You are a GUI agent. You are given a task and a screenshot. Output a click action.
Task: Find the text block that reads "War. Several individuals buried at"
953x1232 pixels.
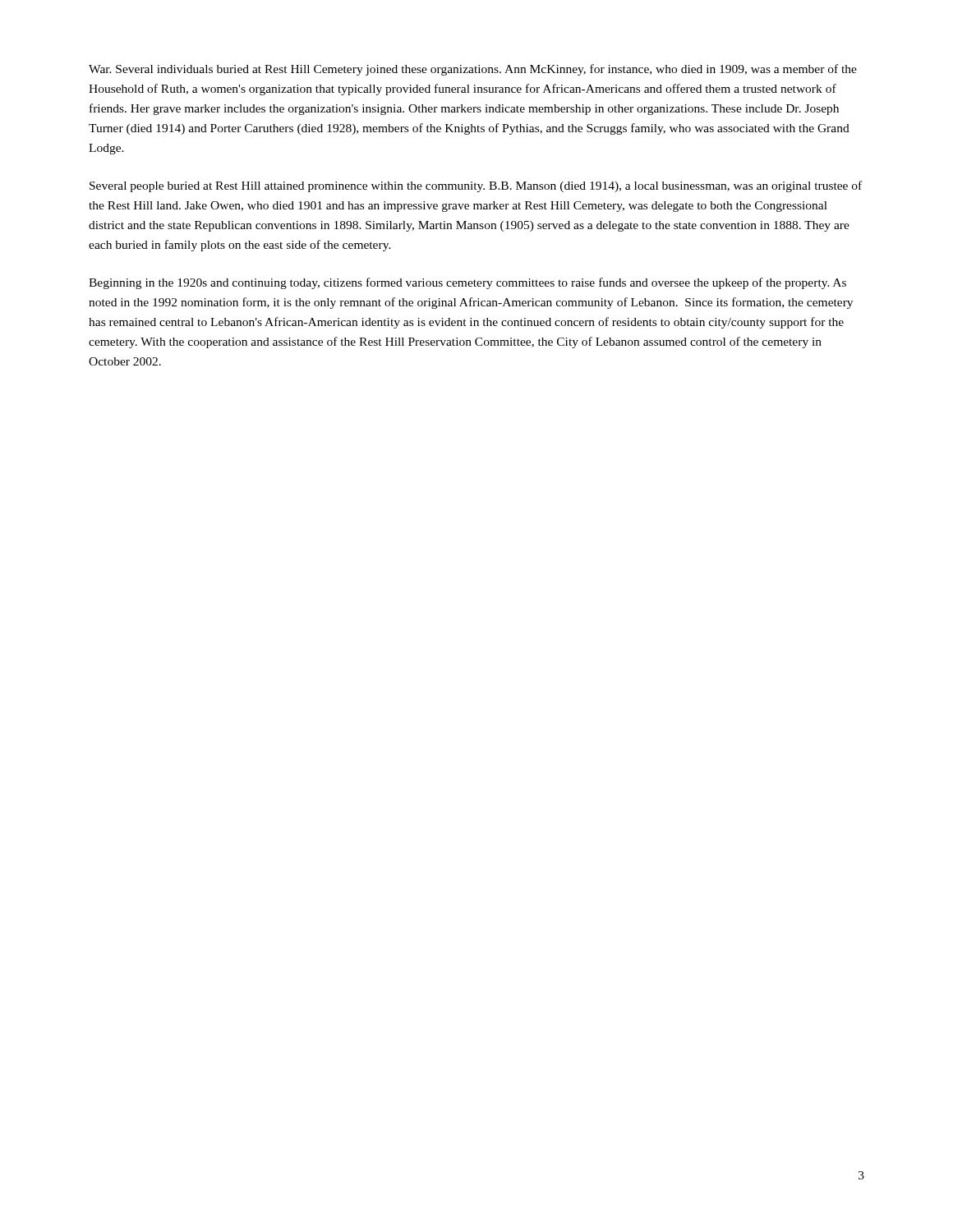[473, 108]
